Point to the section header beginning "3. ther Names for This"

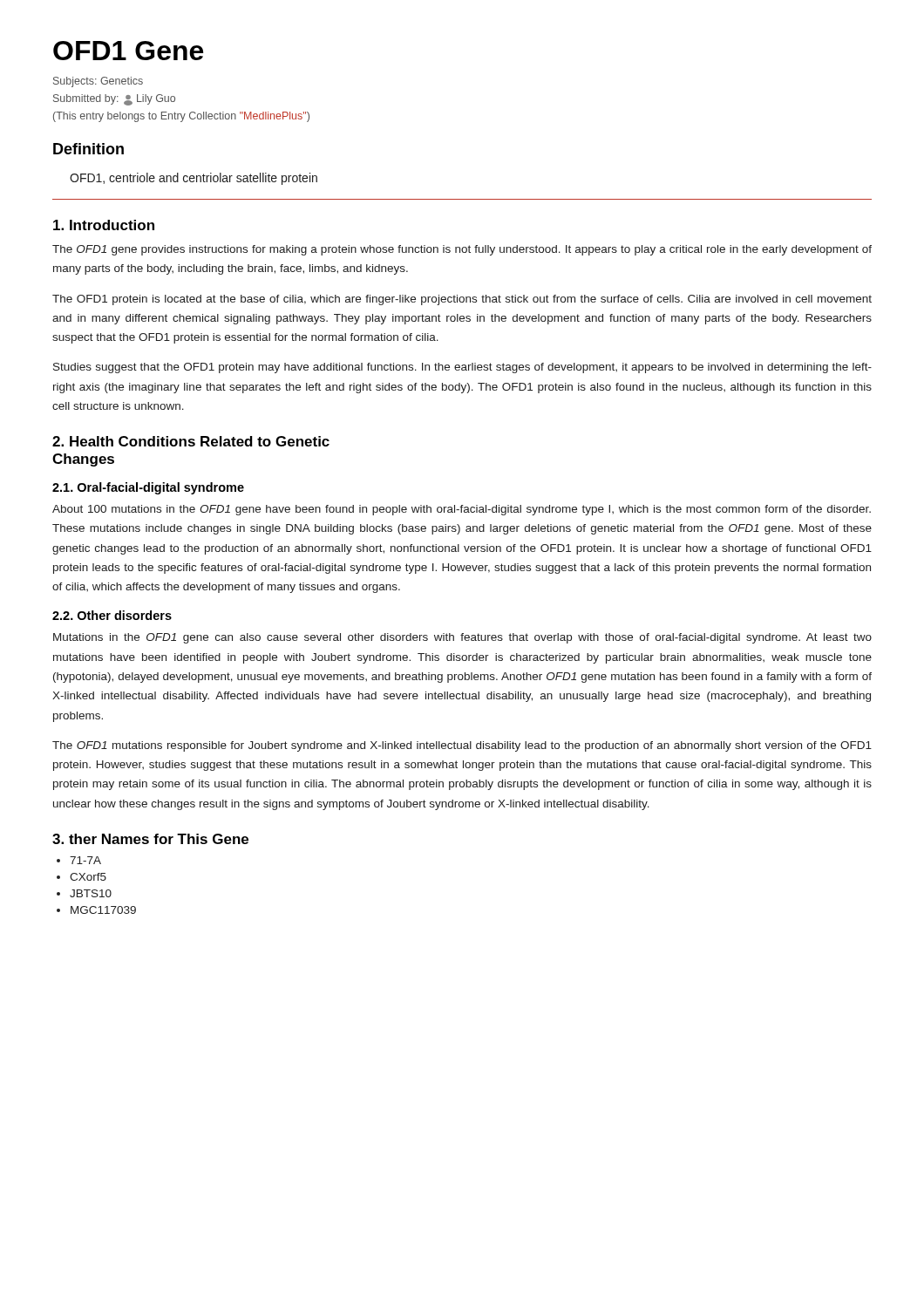point(150,839)
